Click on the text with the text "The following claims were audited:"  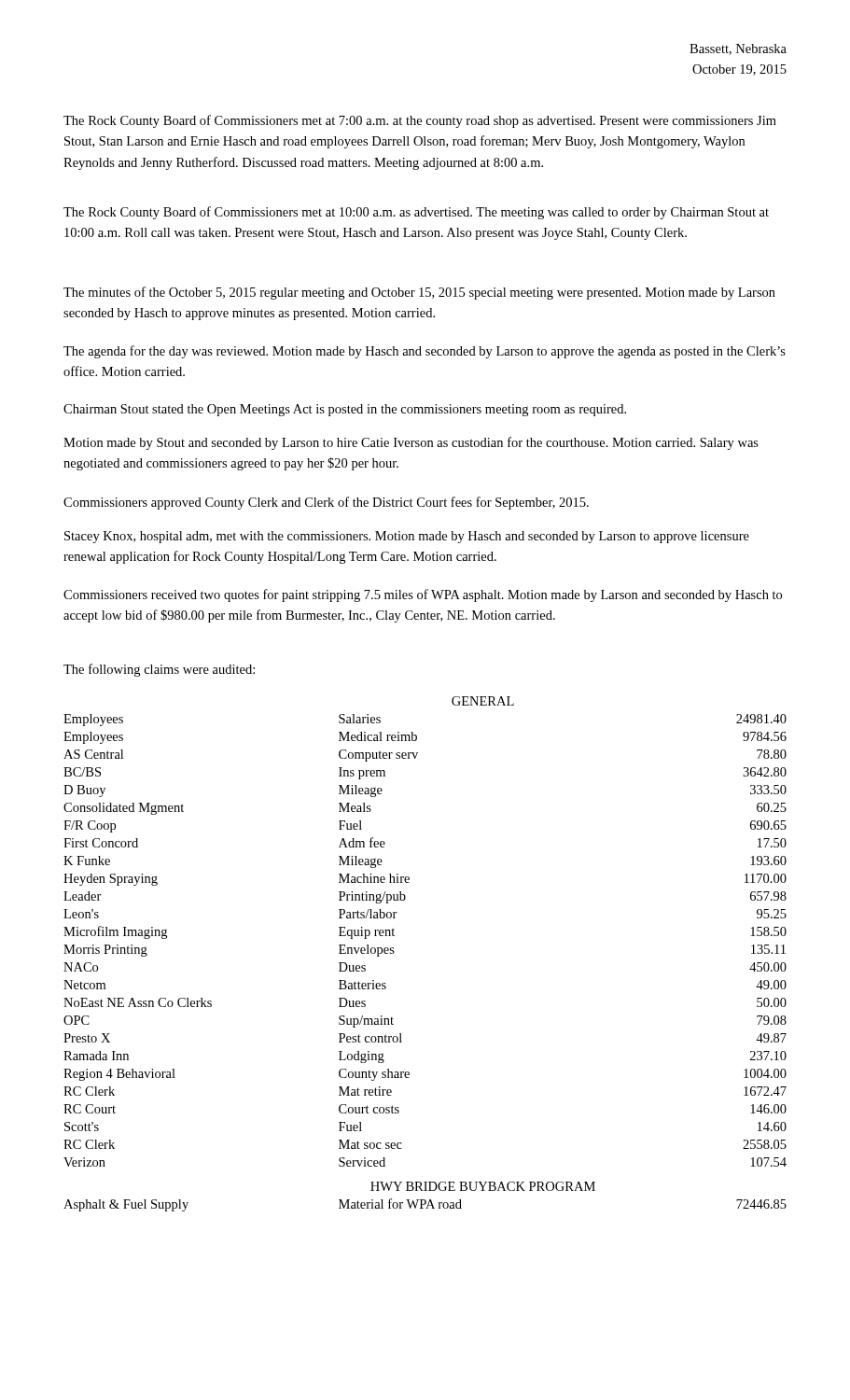point(160,669)
